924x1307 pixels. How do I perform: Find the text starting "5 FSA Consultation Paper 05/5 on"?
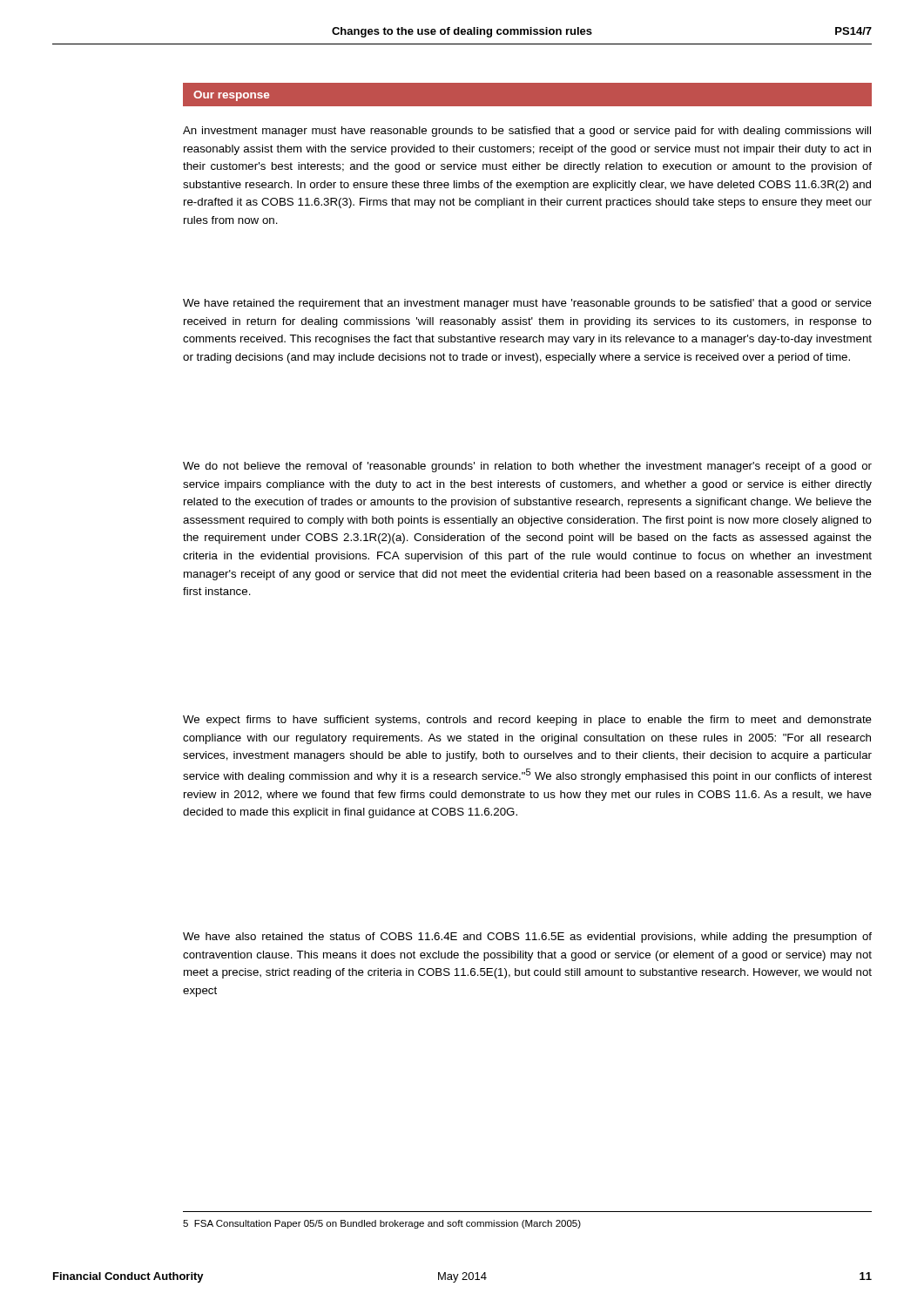pos(382,1223)
